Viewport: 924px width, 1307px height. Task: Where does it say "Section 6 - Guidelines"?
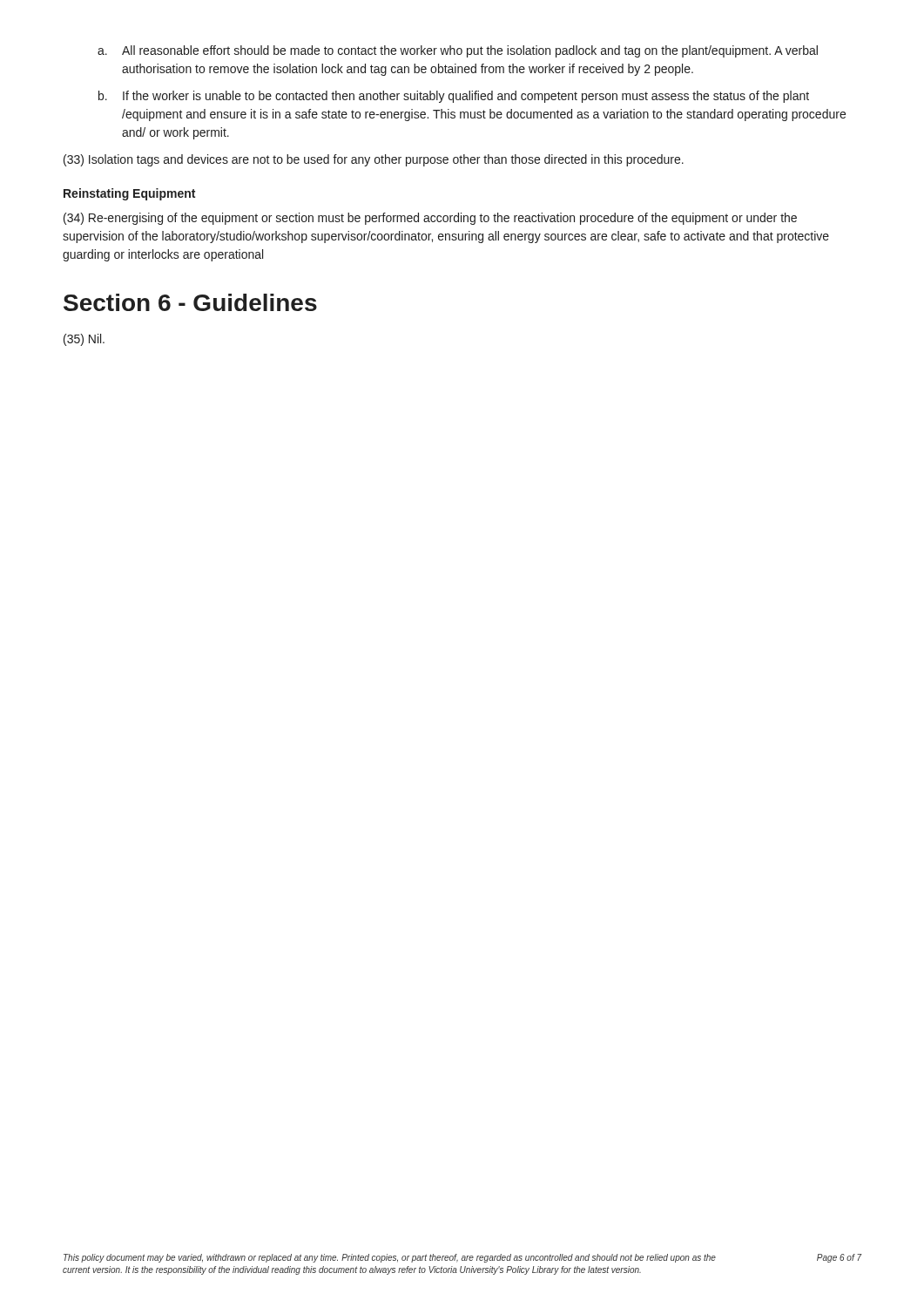pos(190,303)
